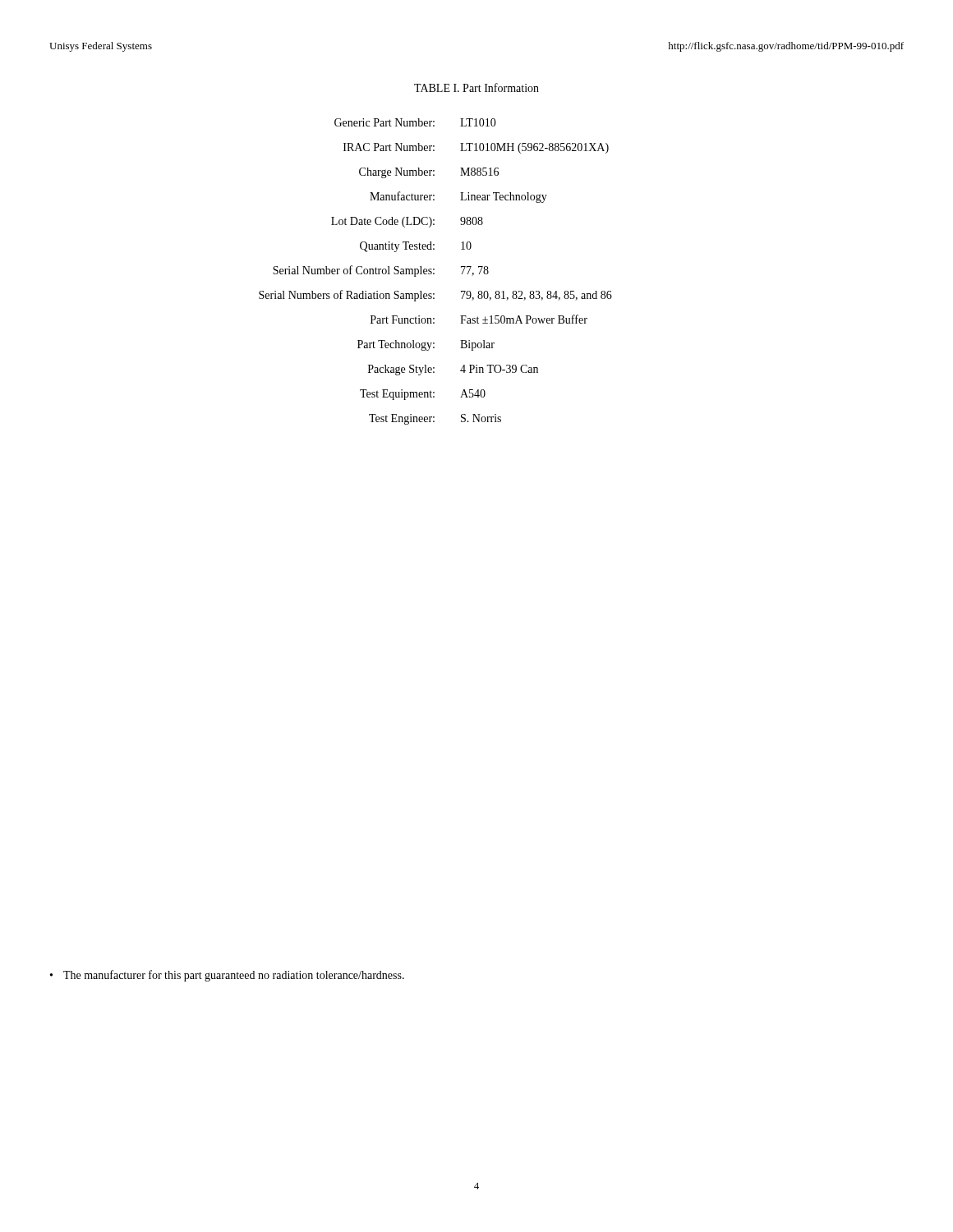This screenshot has height=1232, width=953.
Task: Select a table
Action: pyautogui.click(x=476, y=271)
